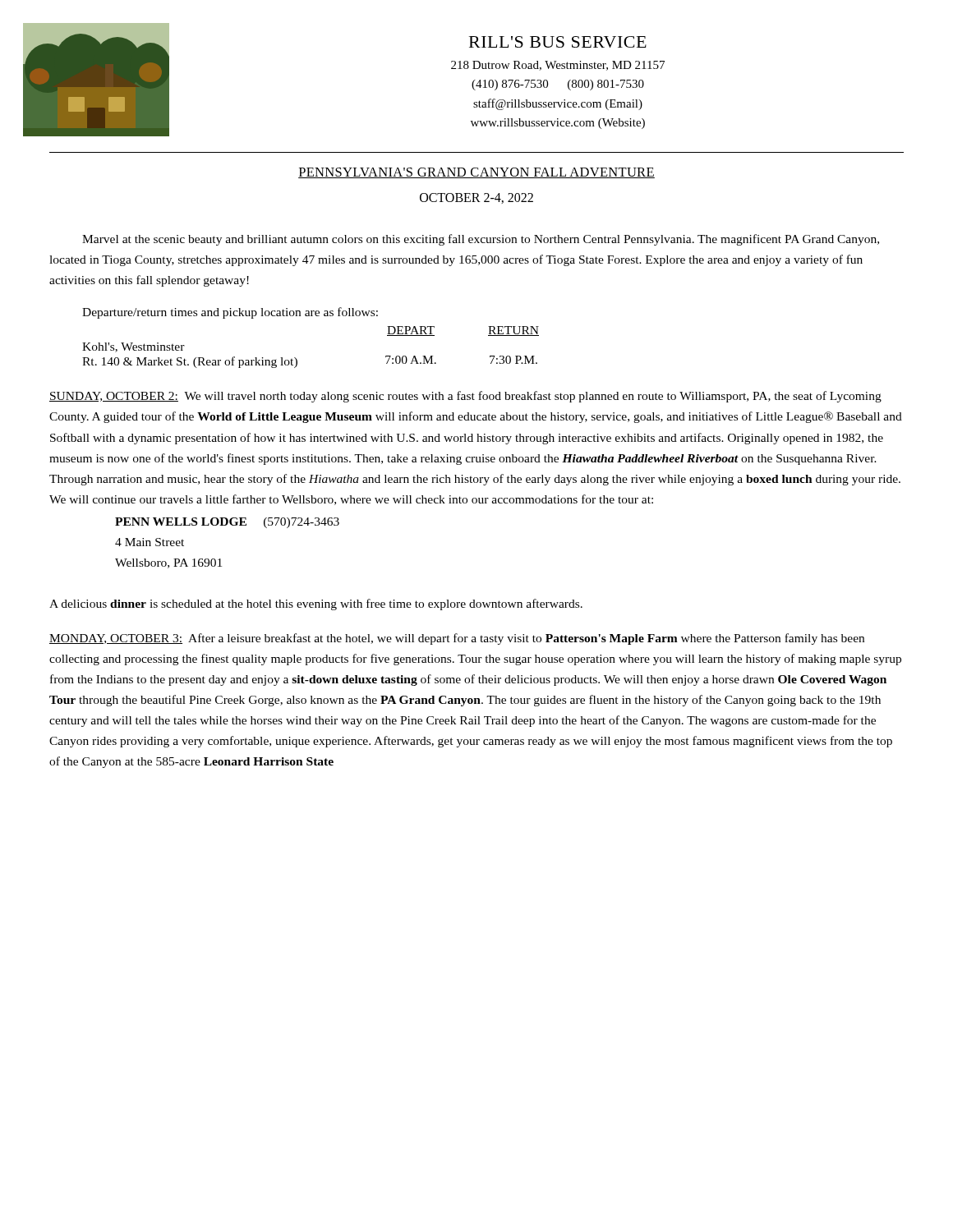Find the title

click(476, 172)
